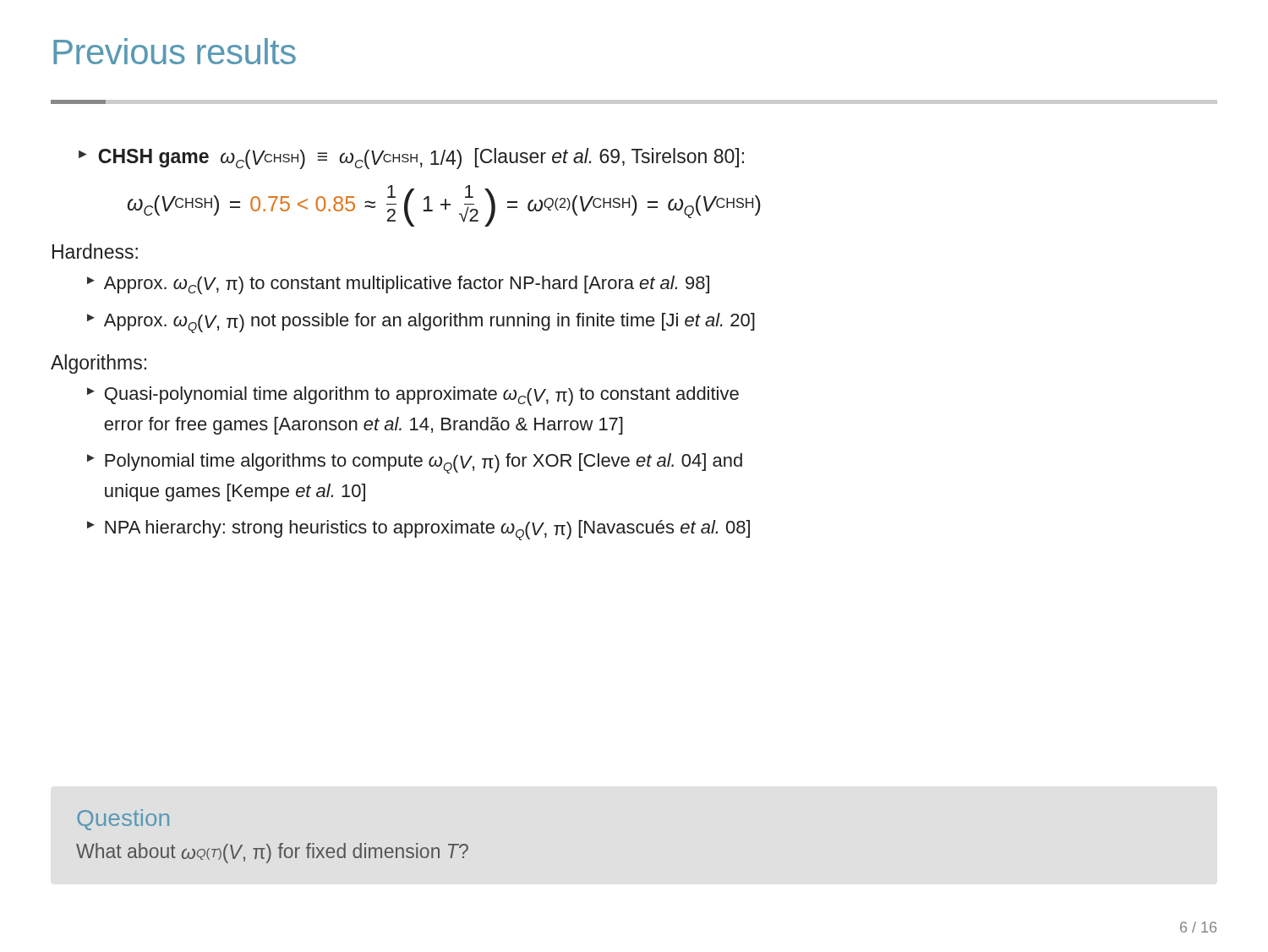Image resolution: width=1268 pixels, height=952 pixels.
Task: Navigate to the element starting "► Approx. ωQ(V, π) not possible for an"
Action: [x=651, y=321]
